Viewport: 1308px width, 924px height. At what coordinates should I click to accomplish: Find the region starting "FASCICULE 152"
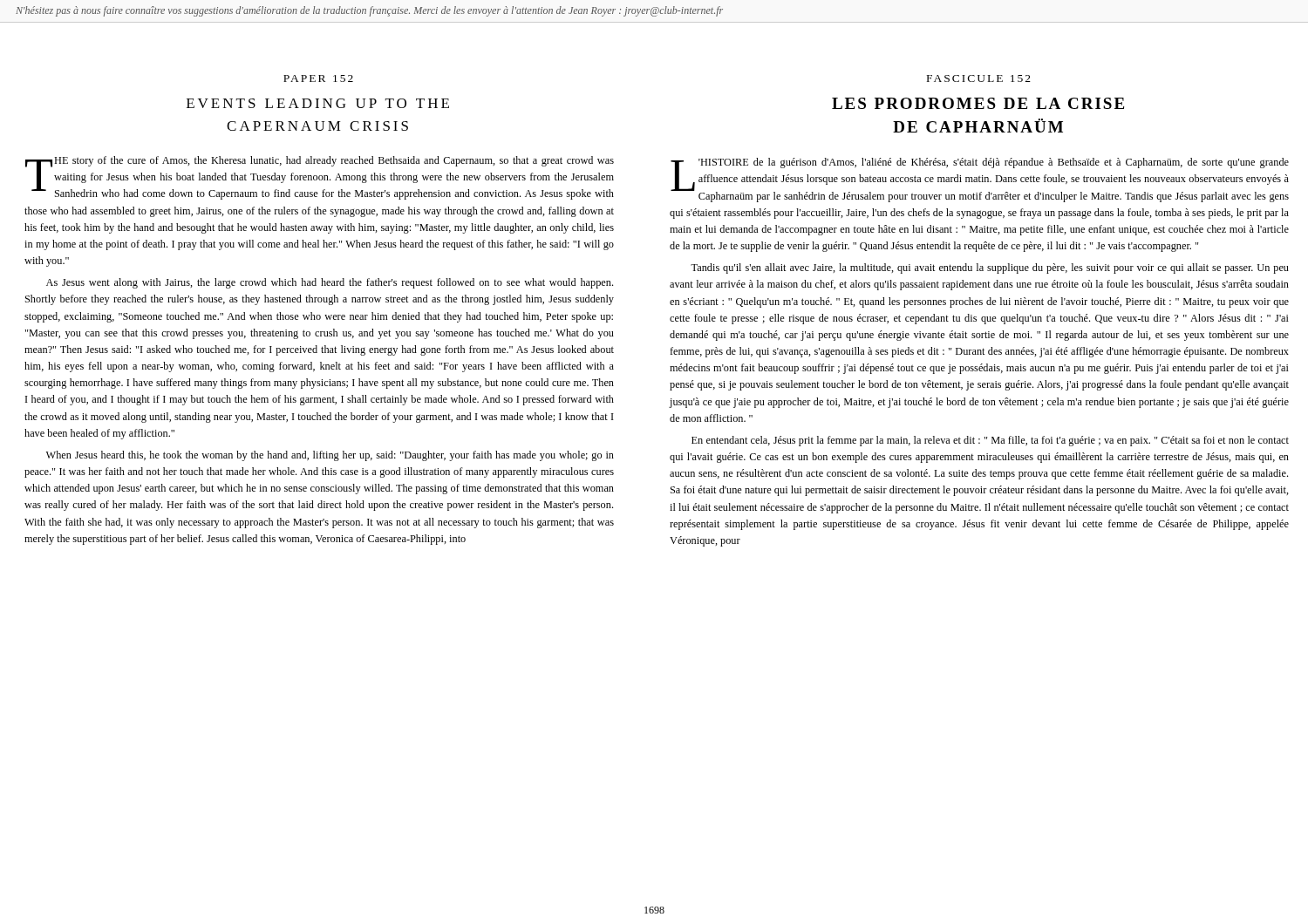(979, 78)
